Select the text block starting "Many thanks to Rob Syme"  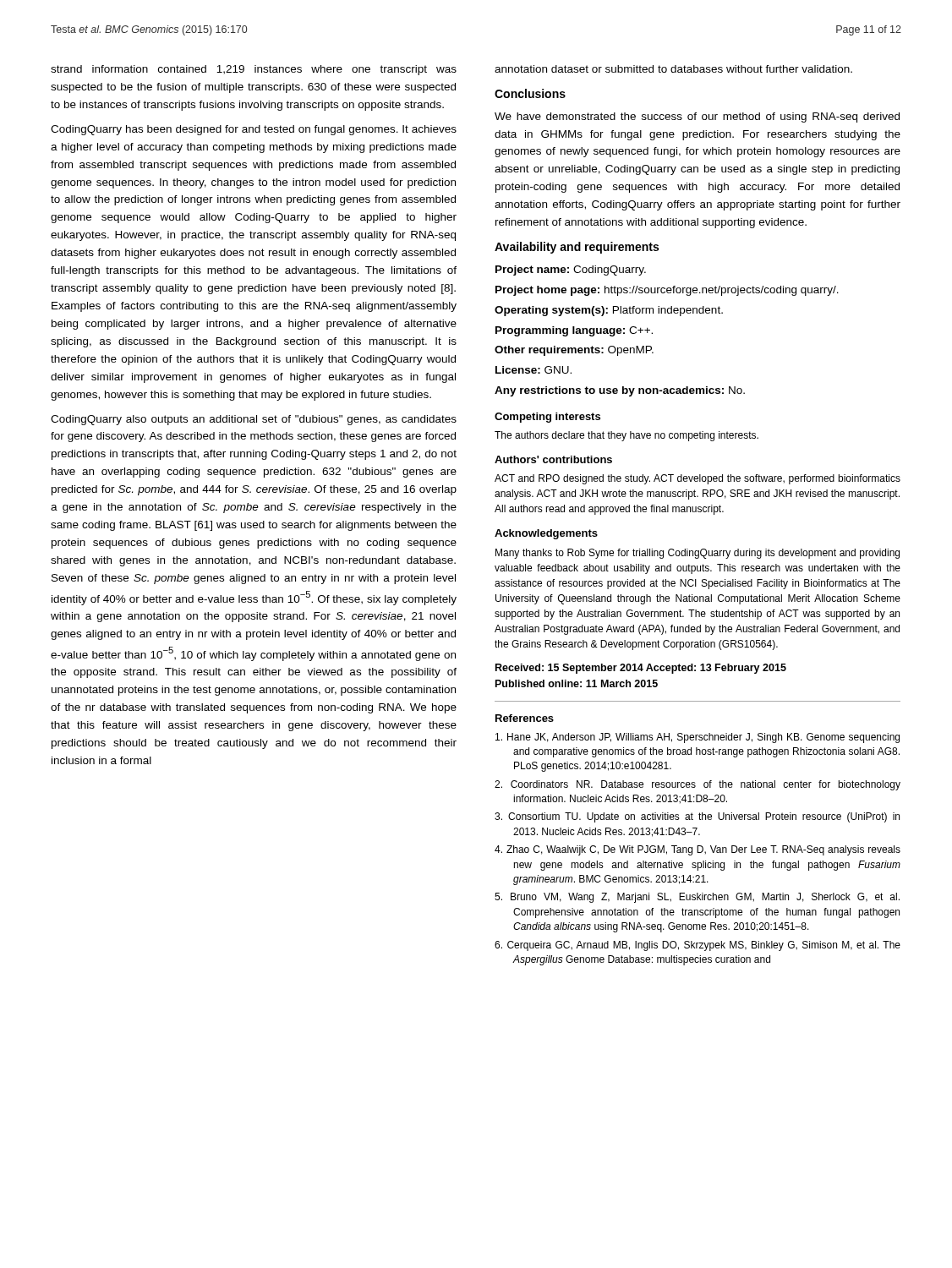(697, 598)
